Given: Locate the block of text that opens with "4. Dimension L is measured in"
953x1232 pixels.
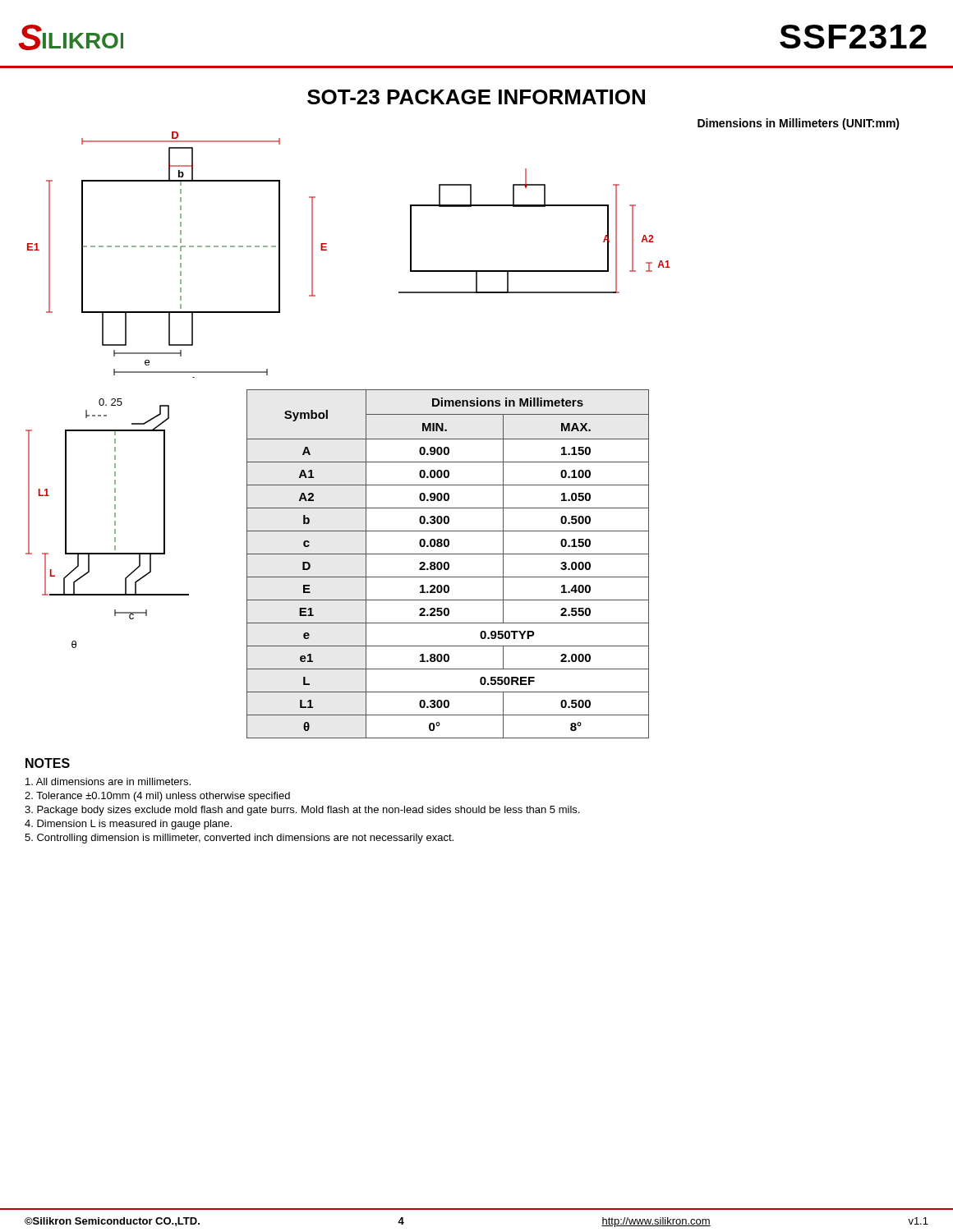Looking at the screenshot, I should [x=129, y=823].
